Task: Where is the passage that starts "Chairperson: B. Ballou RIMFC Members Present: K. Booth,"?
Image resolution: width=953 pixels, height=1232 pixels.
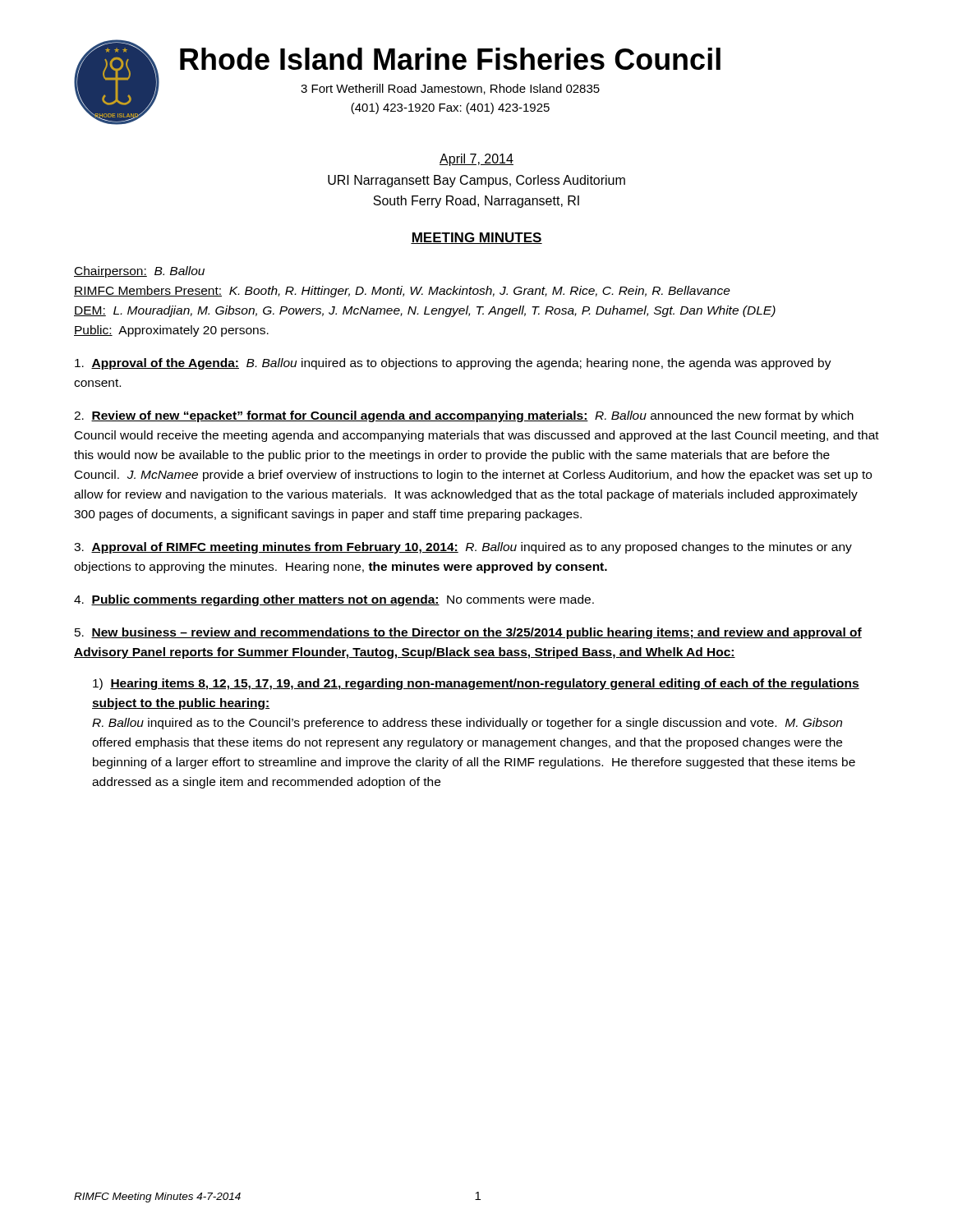Action: (425, 300)
